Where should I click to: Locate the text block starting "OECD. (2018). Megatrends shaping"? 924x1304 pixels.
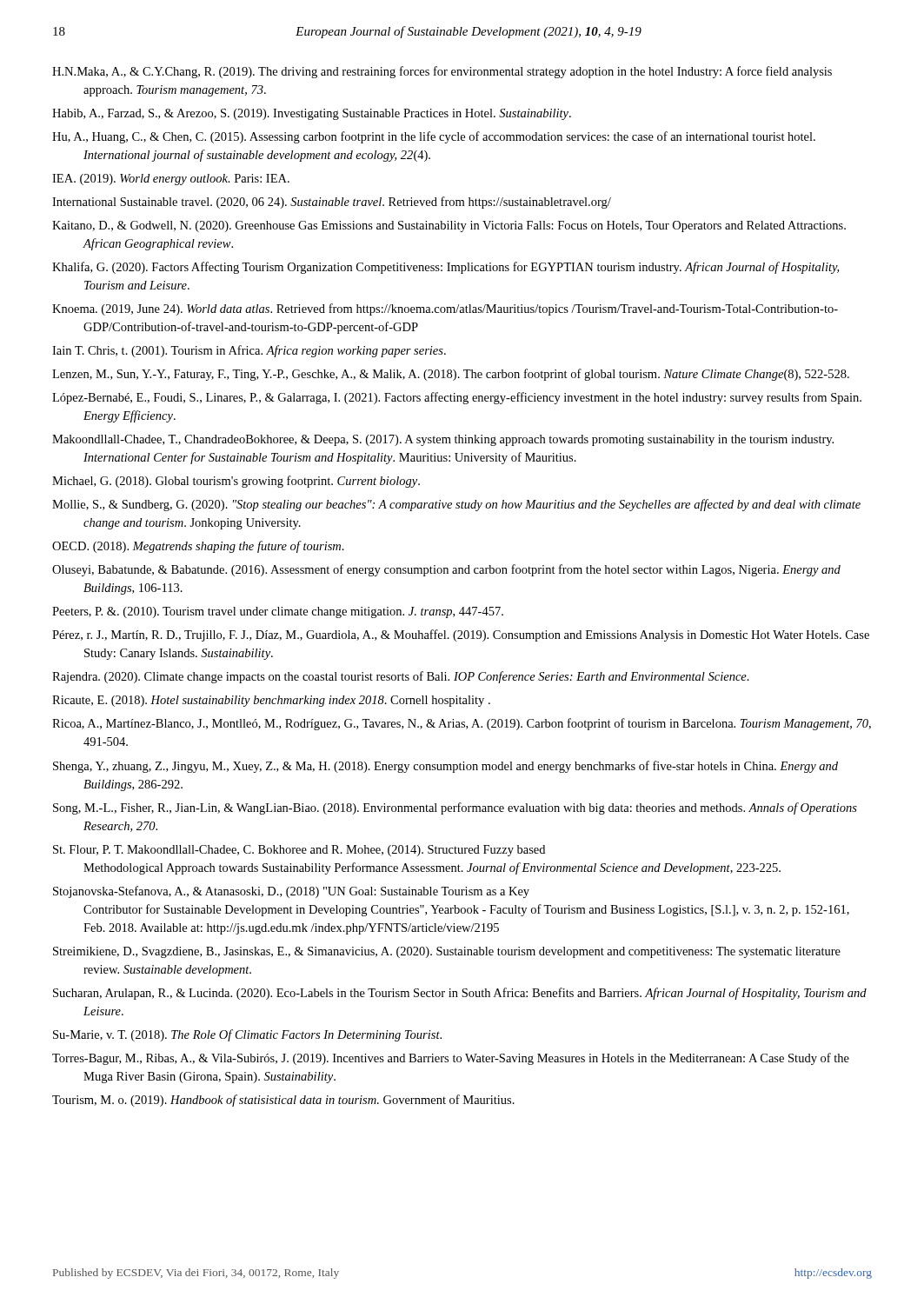(x=198, y=546)
